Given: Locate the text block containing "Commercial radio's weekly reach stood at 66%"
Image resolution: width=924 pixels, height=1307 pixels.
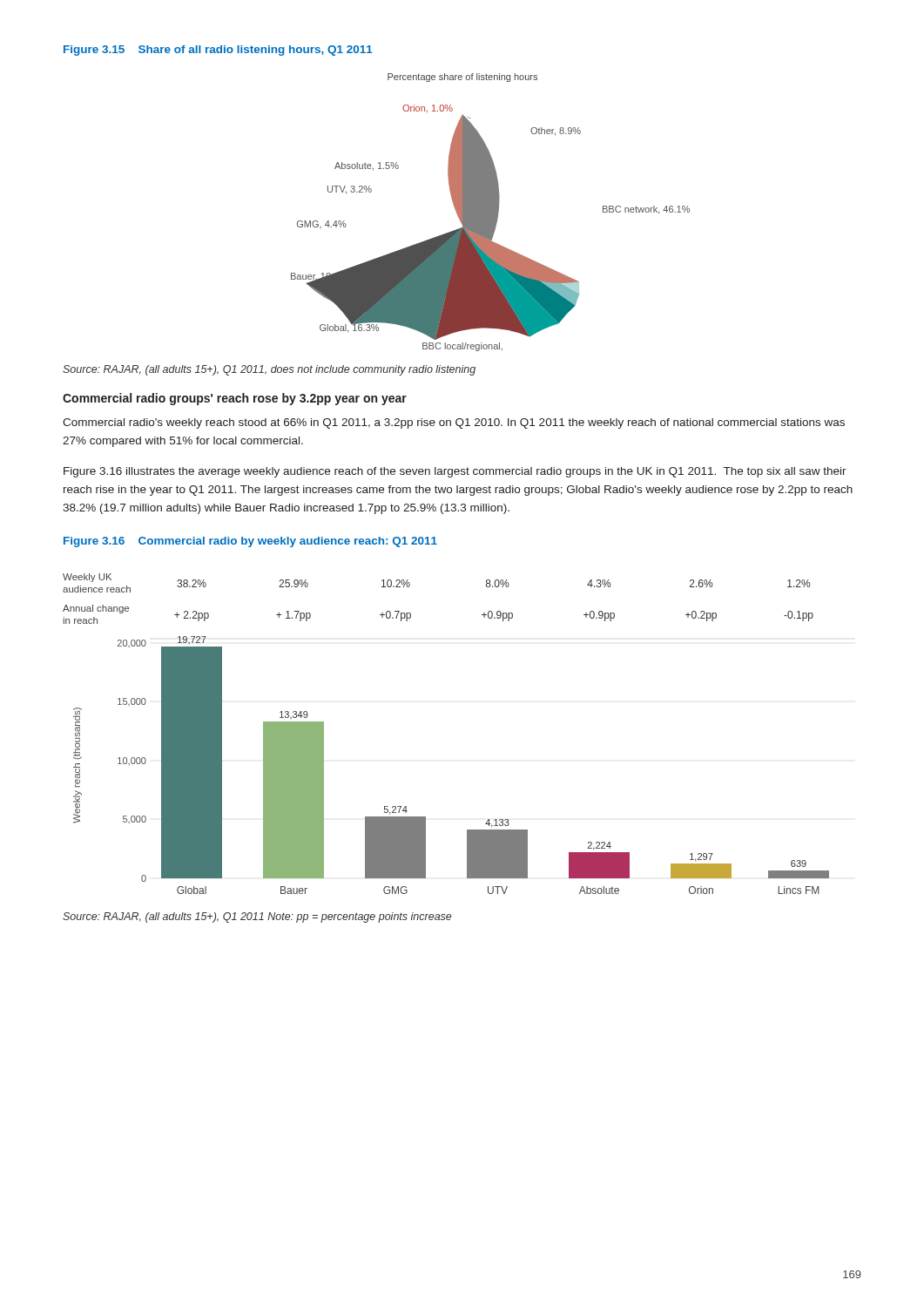Looking at the screenshot, I should [454, 431].
